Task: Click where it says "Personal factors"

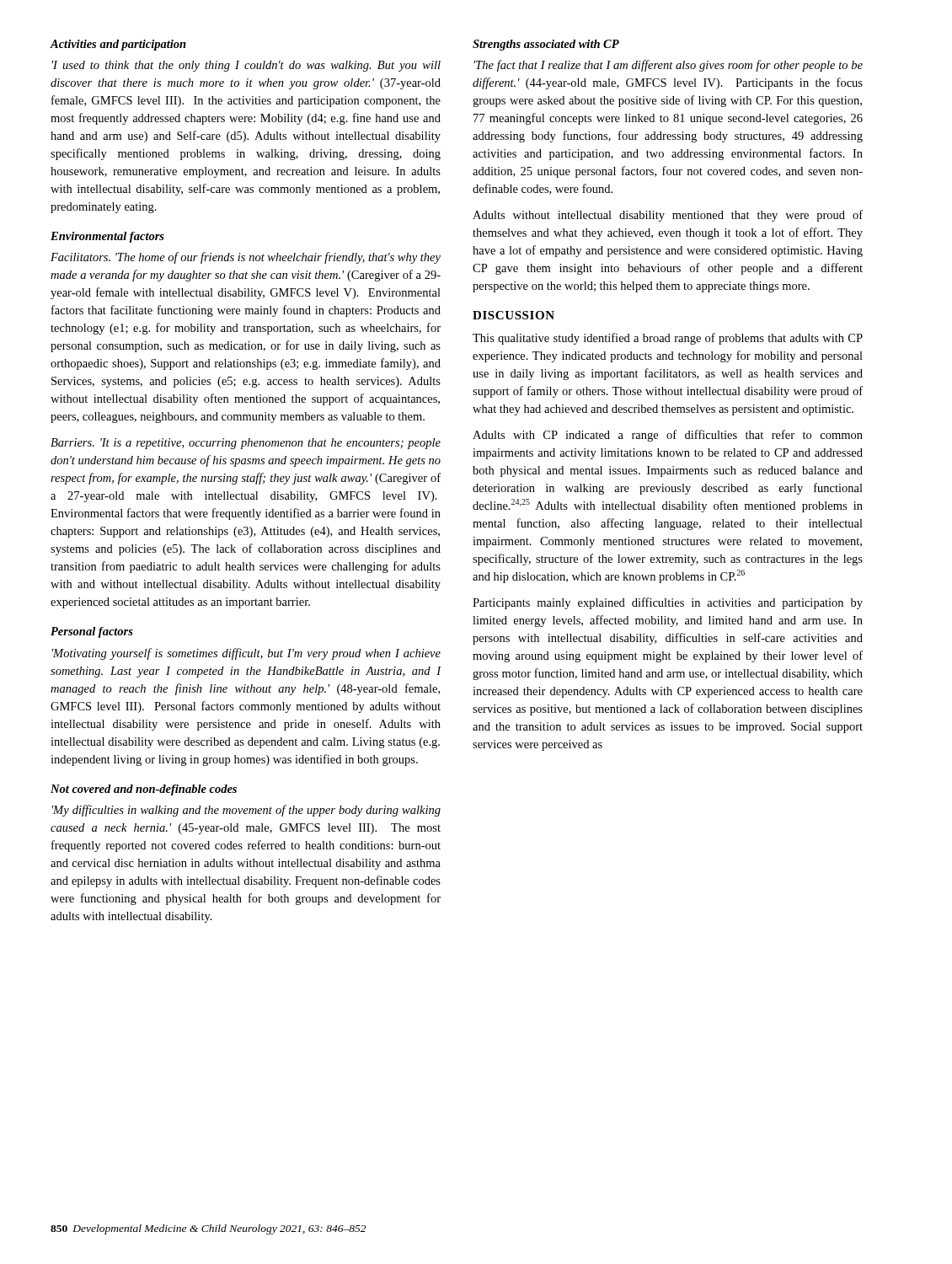Action: [x=92, y=632]
